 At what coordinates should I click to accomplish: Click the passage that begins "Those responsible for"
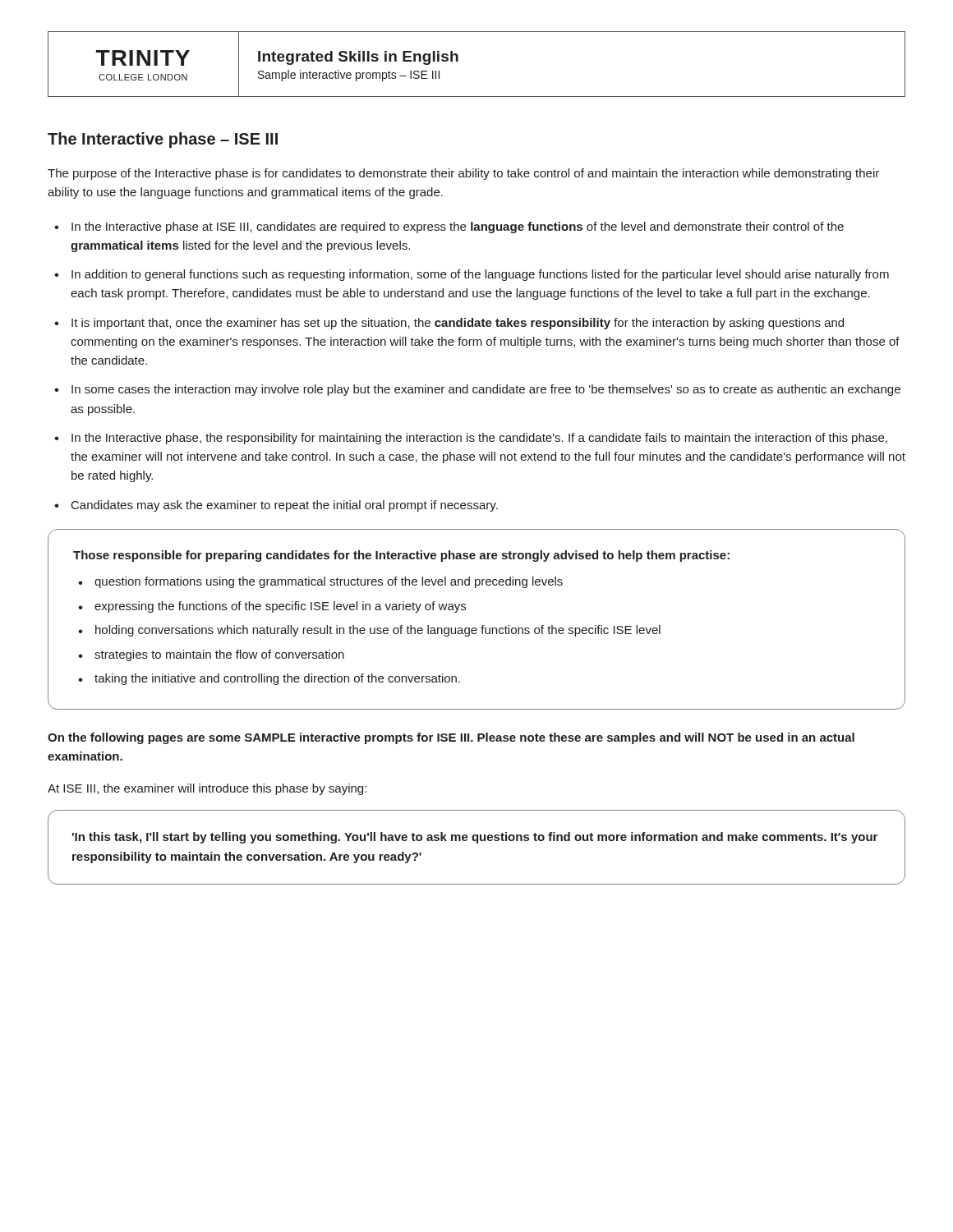click(x=476, y=617)
